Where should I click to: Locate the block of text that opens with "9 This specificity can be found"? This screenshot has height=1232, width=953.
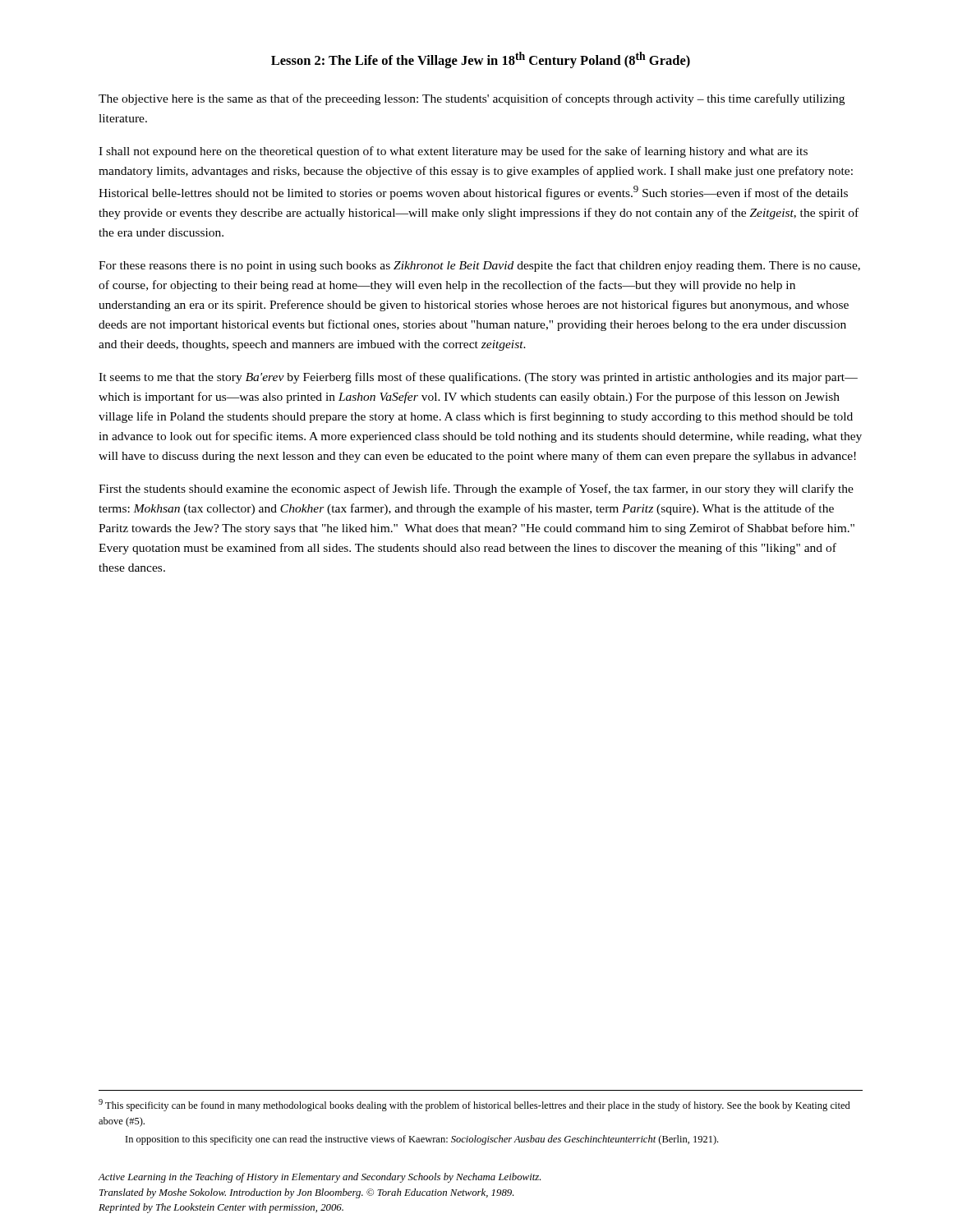474,1105
